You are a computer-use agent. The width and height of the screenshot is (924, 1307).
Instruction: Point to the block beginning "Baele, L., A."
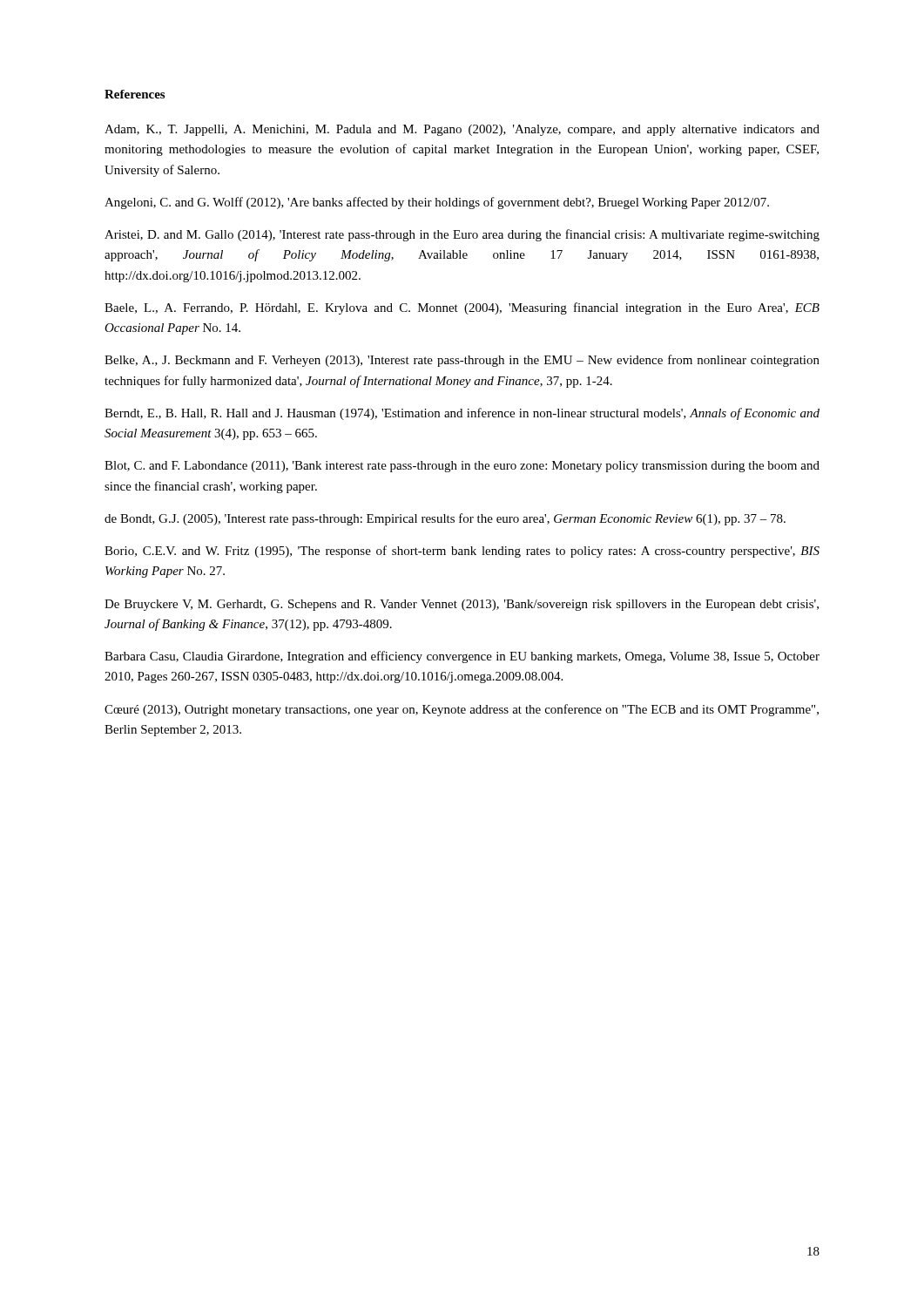click(462, 317)
